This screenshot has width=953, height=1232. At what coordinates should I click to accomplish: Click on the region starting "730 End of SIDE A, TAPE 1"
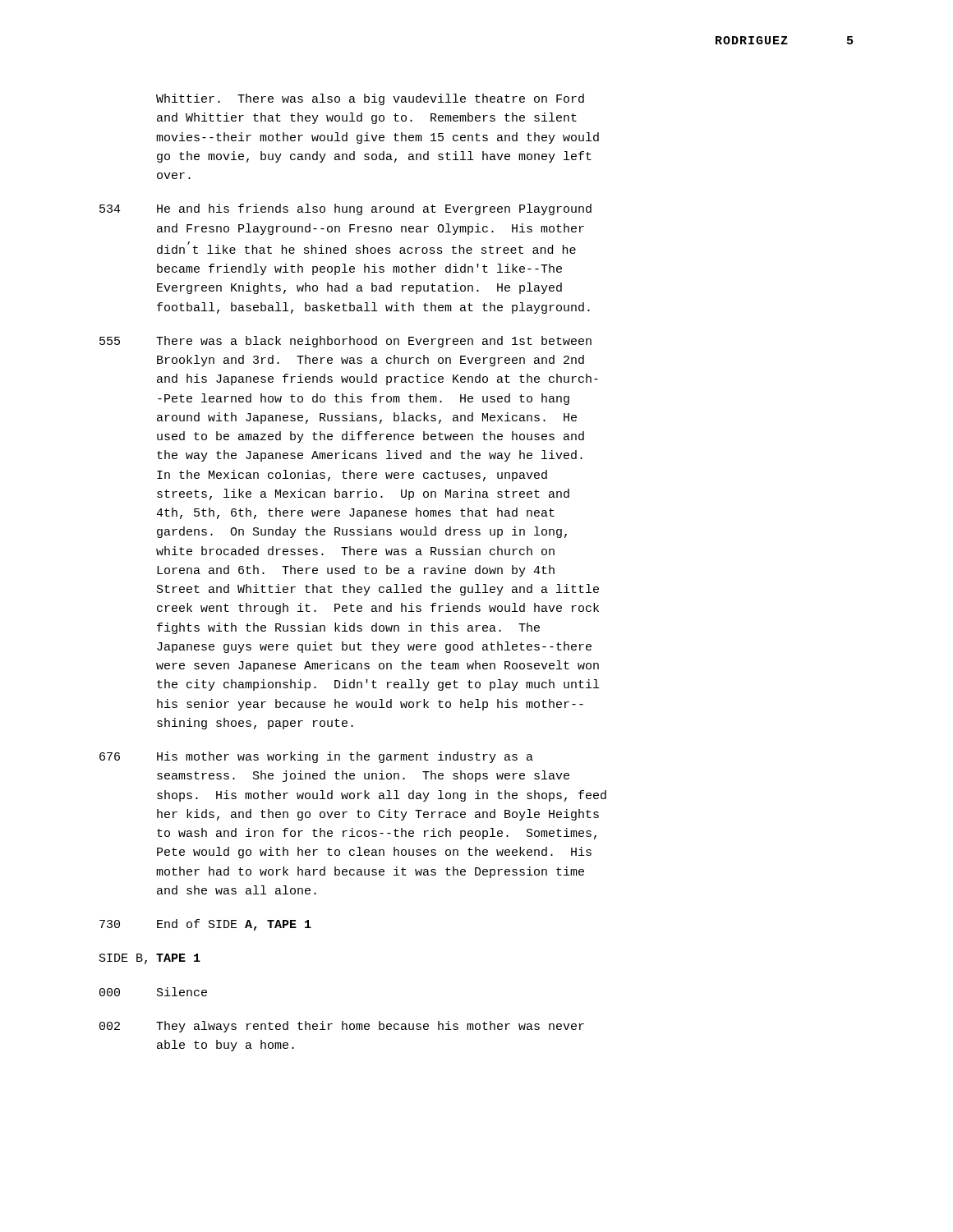(x=205, y=925)
